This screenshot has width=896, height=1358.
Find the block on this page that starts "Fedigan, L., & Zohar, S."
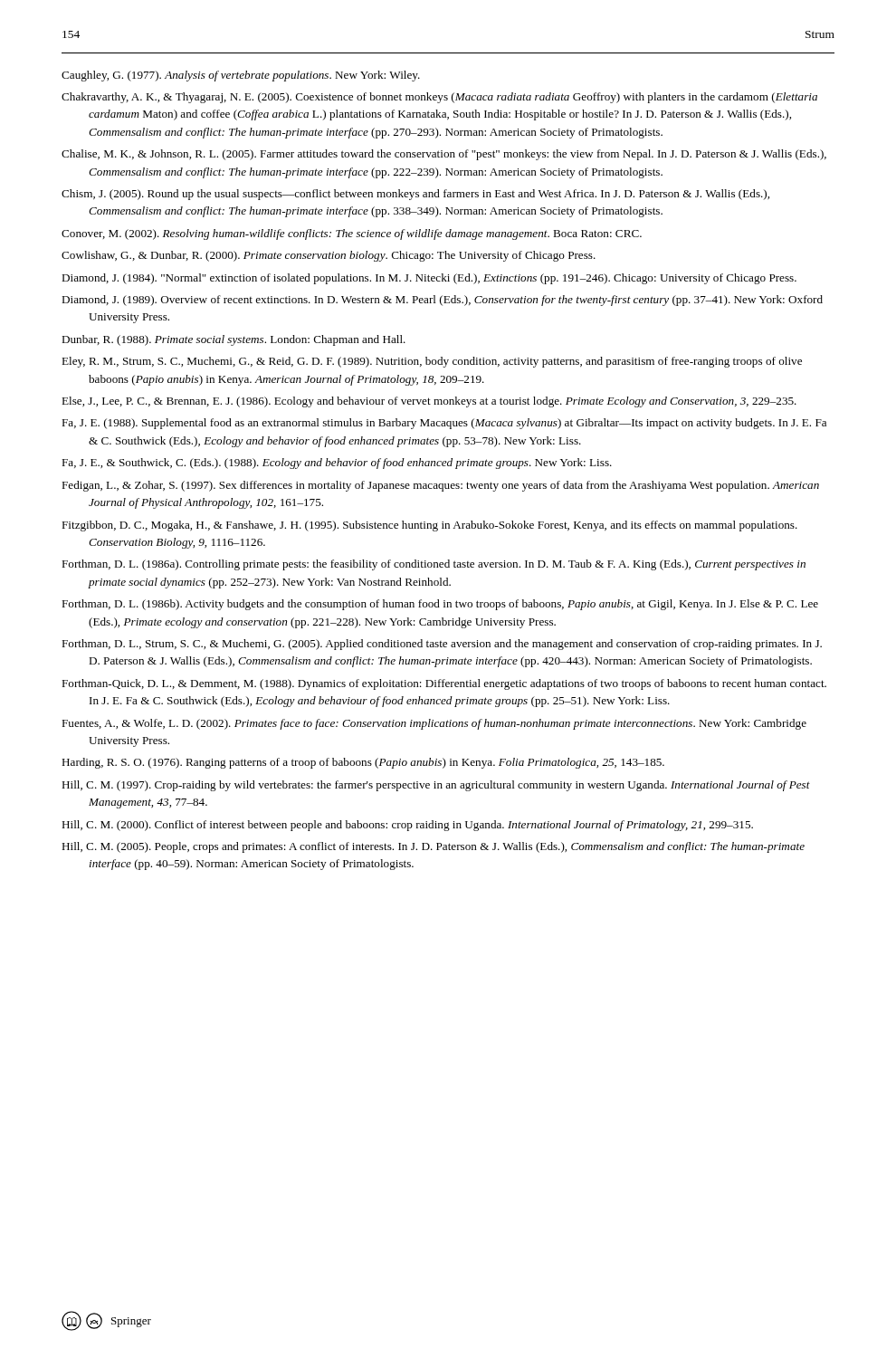440,493
